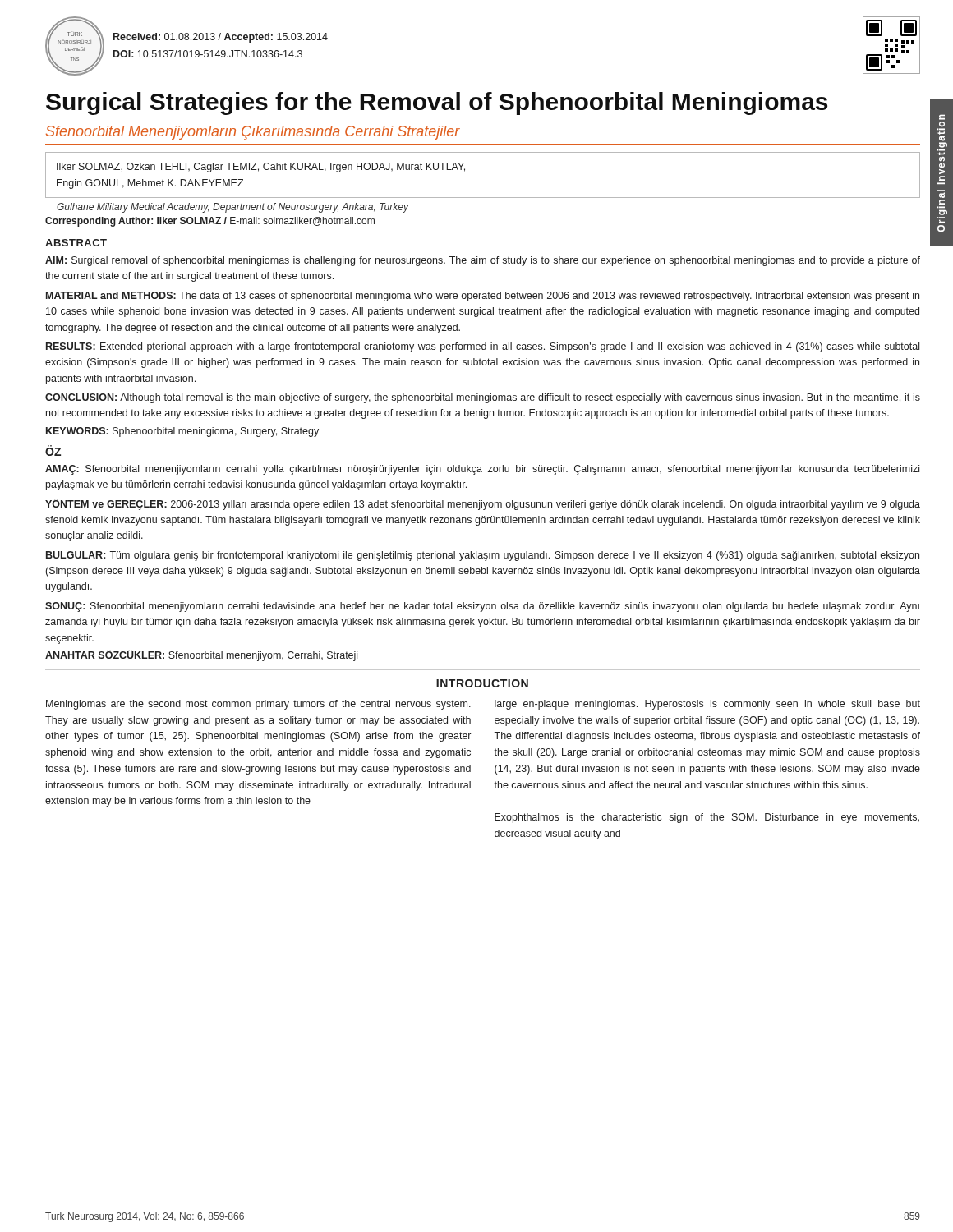The width and height of the screenshot is (953, 1232).
Task: Find the element starting "CONCLUSION: Although total removal is the main objective"
Action: 483,405
